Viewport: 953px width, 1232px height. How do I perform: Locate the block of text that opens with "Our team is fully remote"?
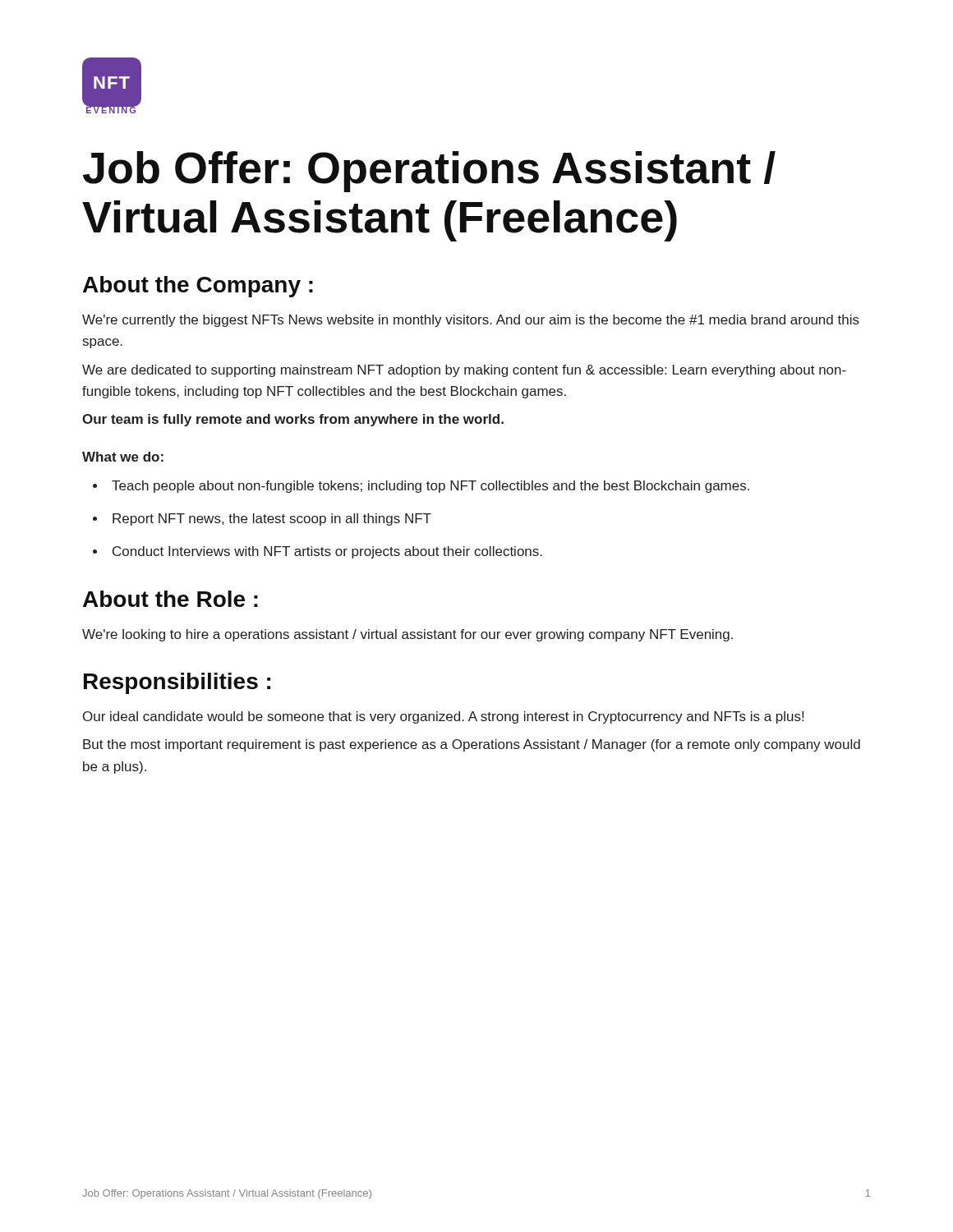click(476, 420)
